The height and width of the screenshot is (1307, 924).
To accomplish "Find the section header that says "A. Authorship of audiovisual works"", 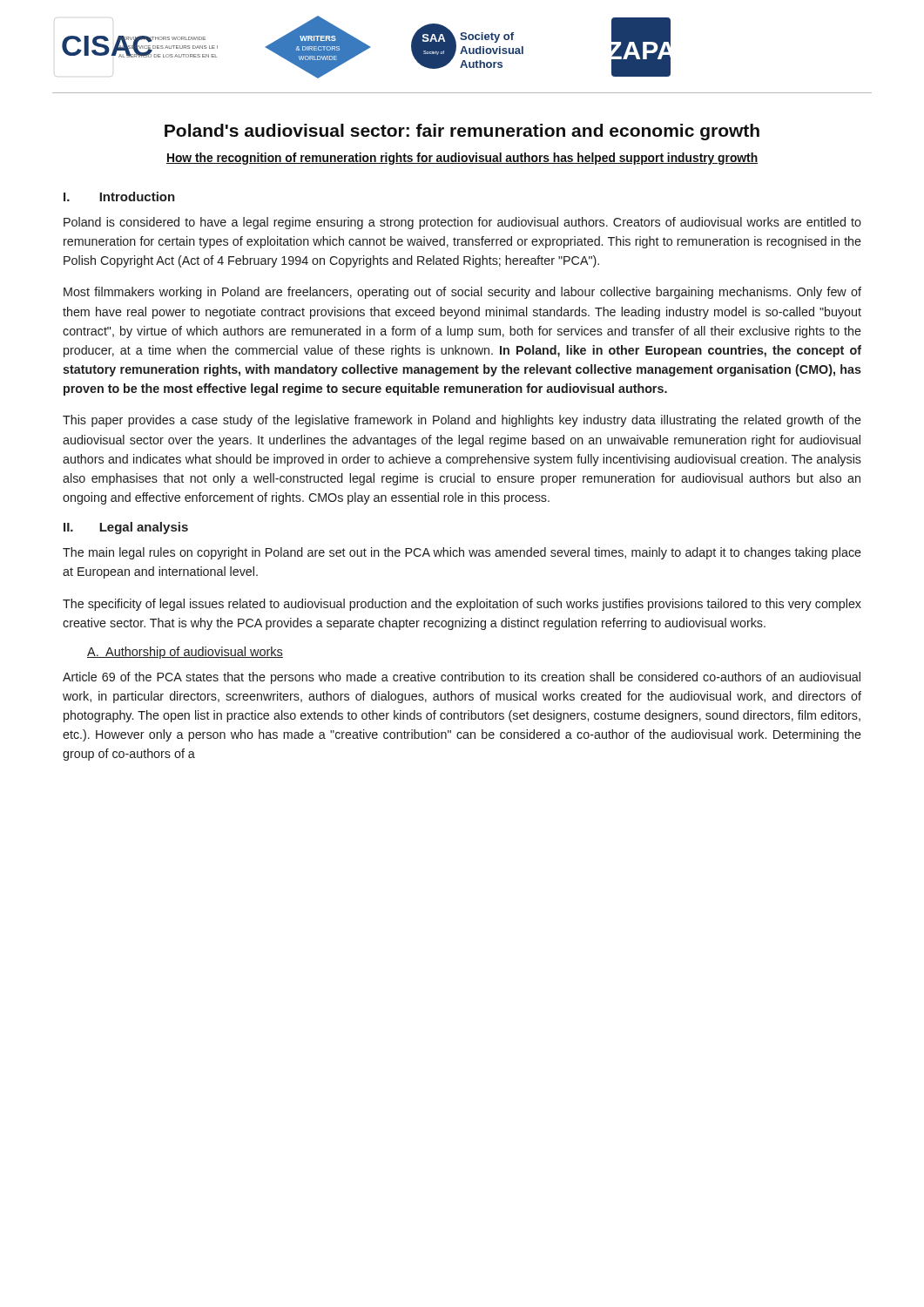I will pyautogui.click(x=185, y=652).
